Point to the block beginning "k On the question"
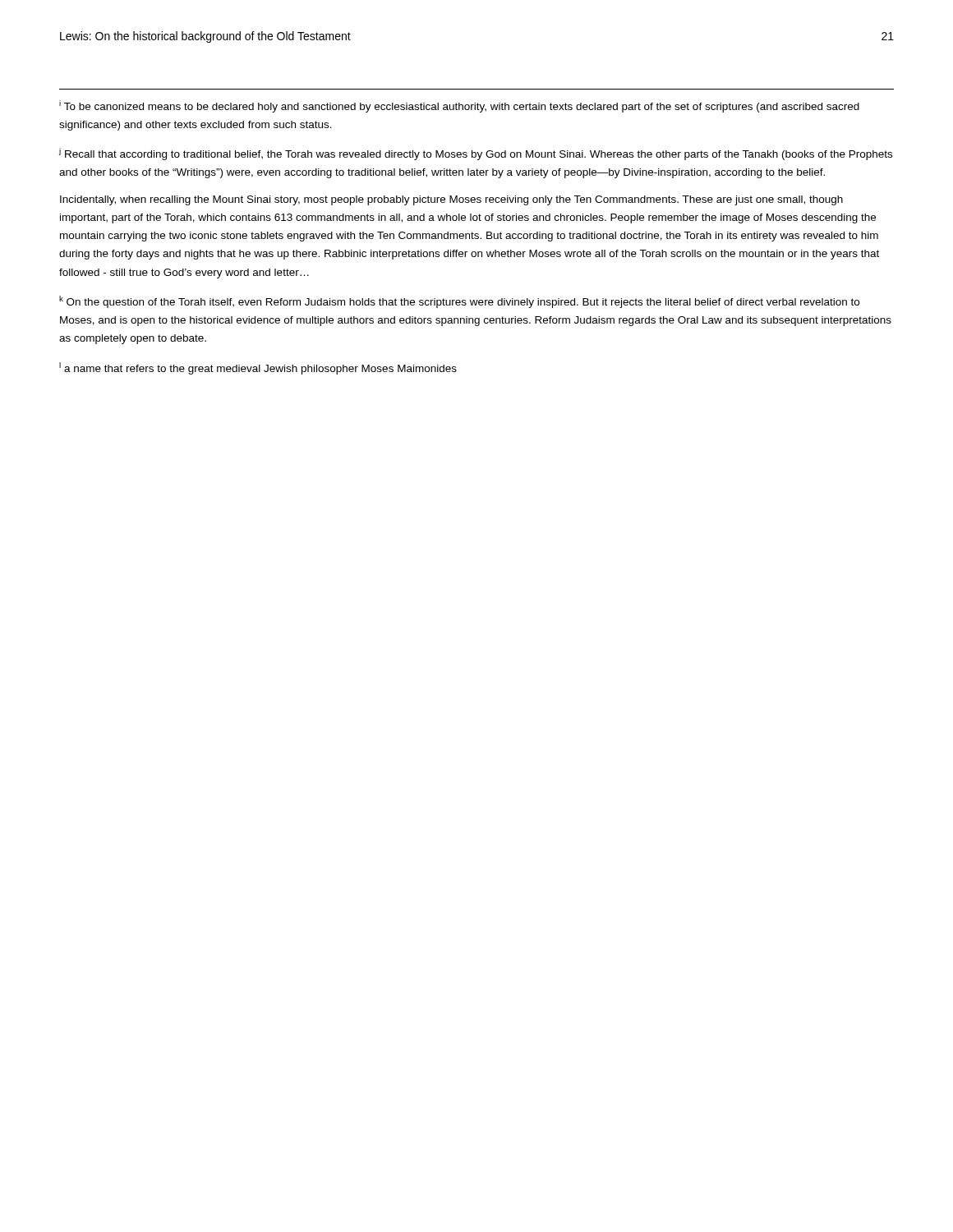This screenshot has height=1232, width=953. coord(476,321)
